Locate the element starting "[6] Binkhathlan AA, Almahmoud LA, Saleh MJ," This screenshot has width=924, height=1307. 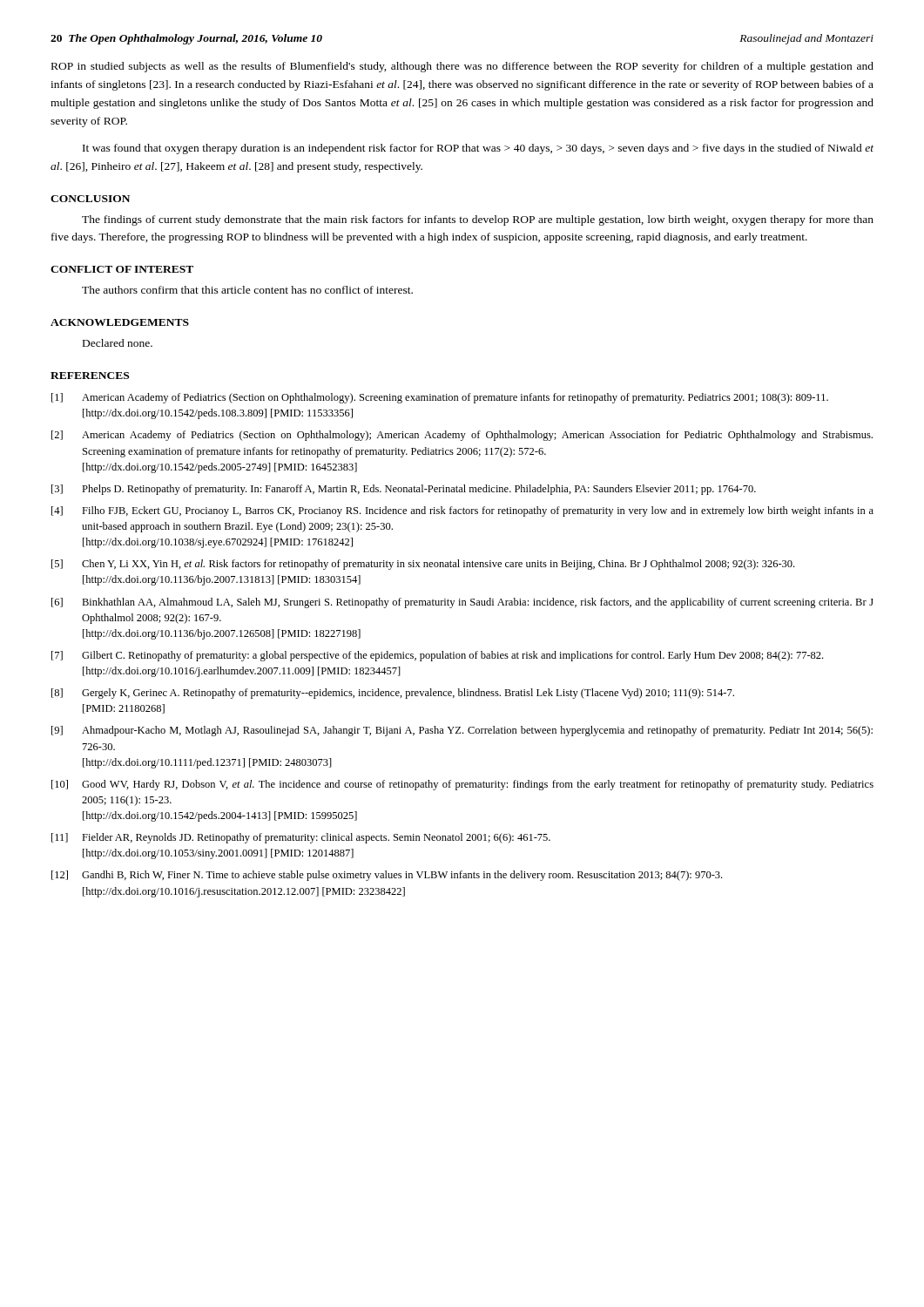point(462,603)
